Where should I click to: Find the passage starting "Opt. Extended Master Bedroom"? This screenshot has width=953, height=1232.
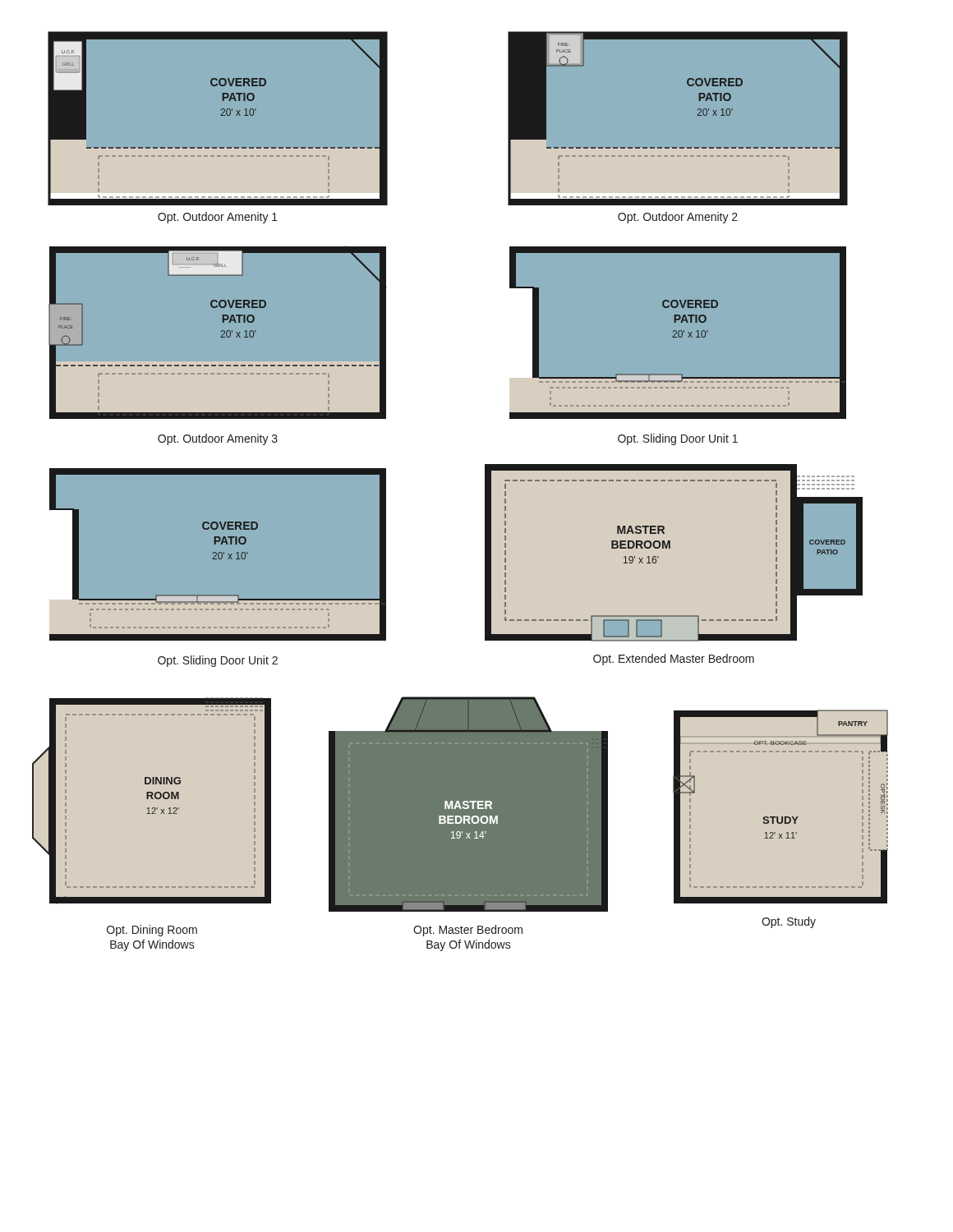[674, 659]
